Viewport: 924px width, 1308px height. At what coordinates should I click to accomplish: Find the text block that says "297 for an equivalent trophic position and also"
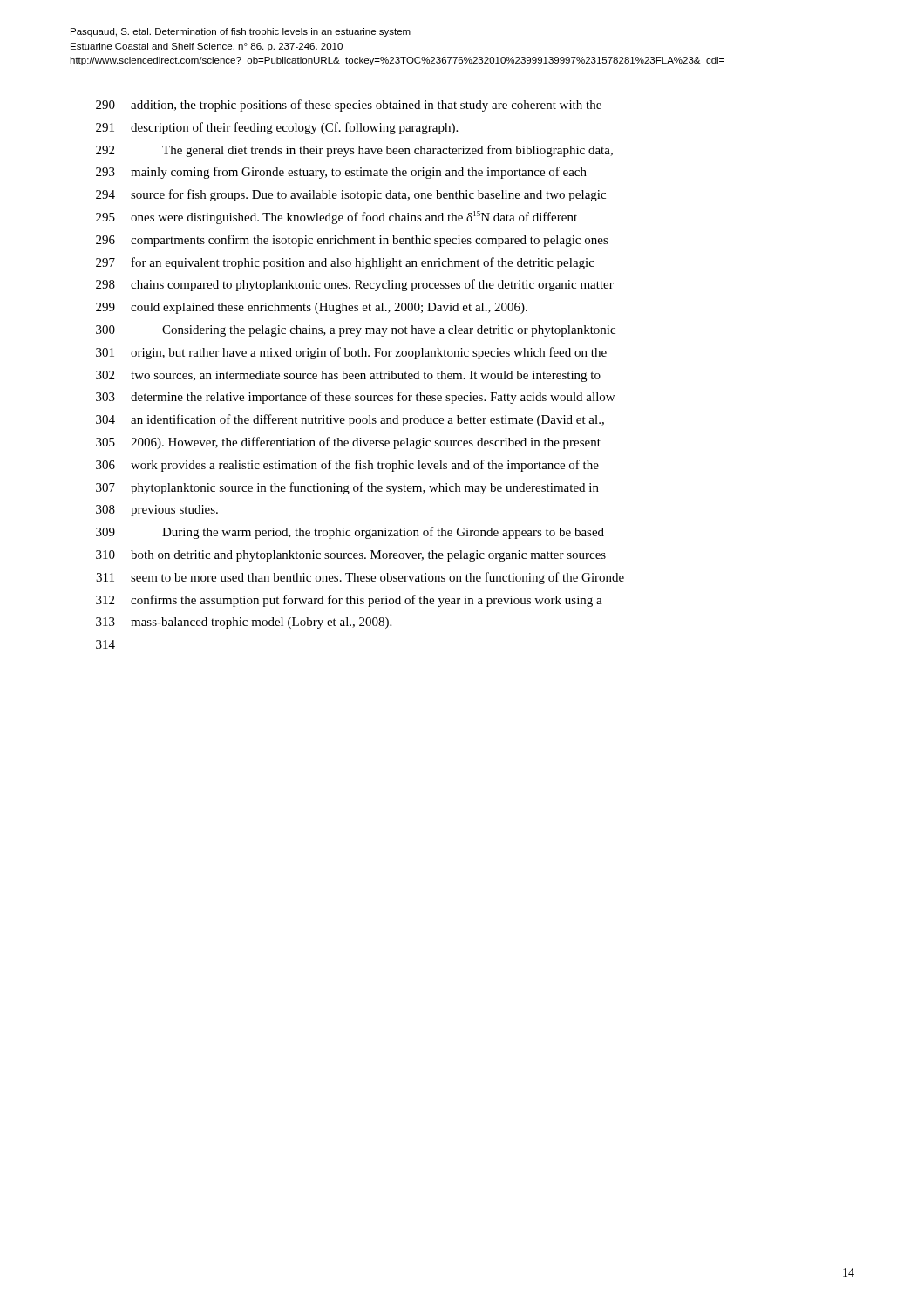[x=462, y=263]
